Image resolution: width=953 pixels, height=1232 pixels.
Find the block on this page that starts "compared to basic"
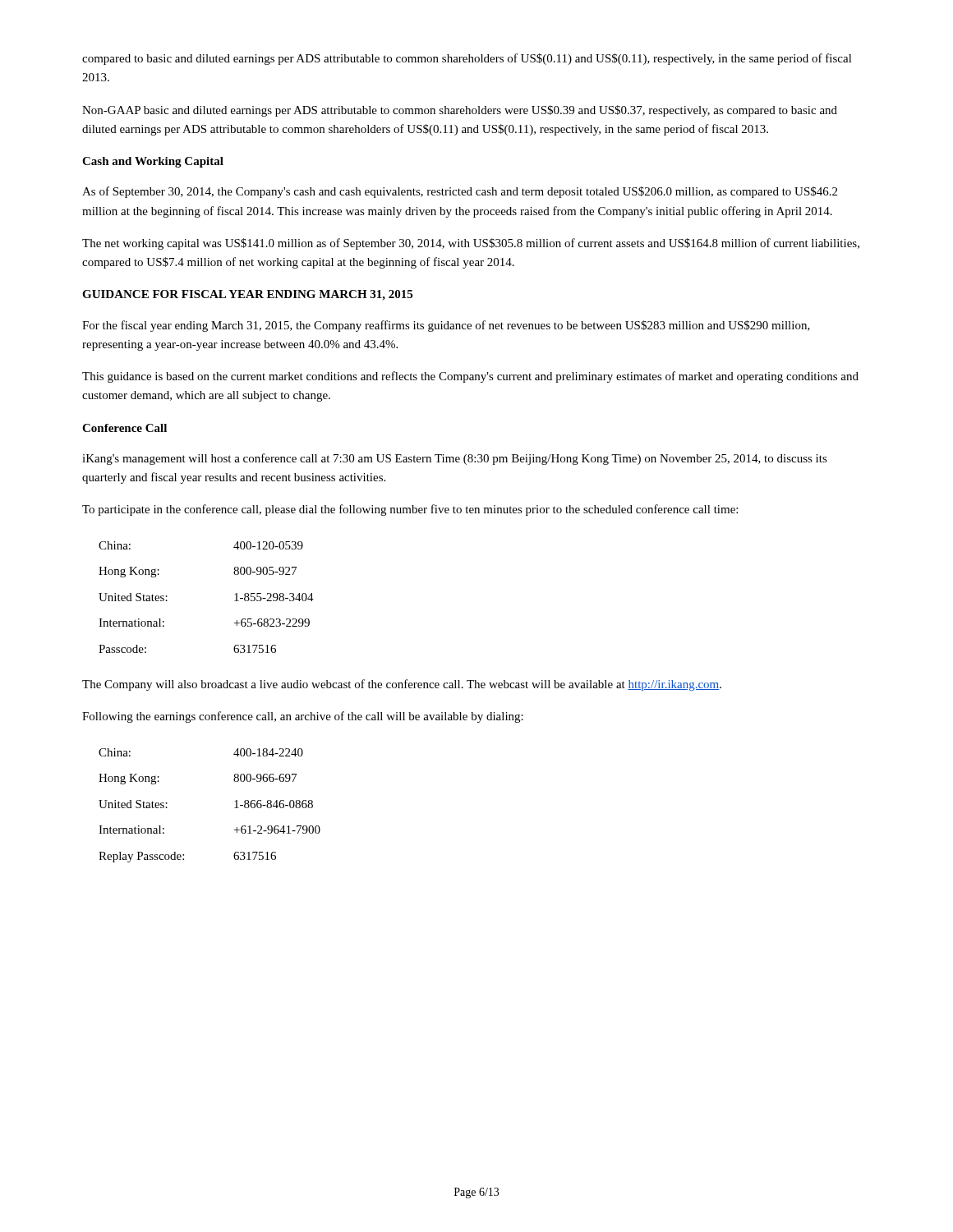click(467, 68)
